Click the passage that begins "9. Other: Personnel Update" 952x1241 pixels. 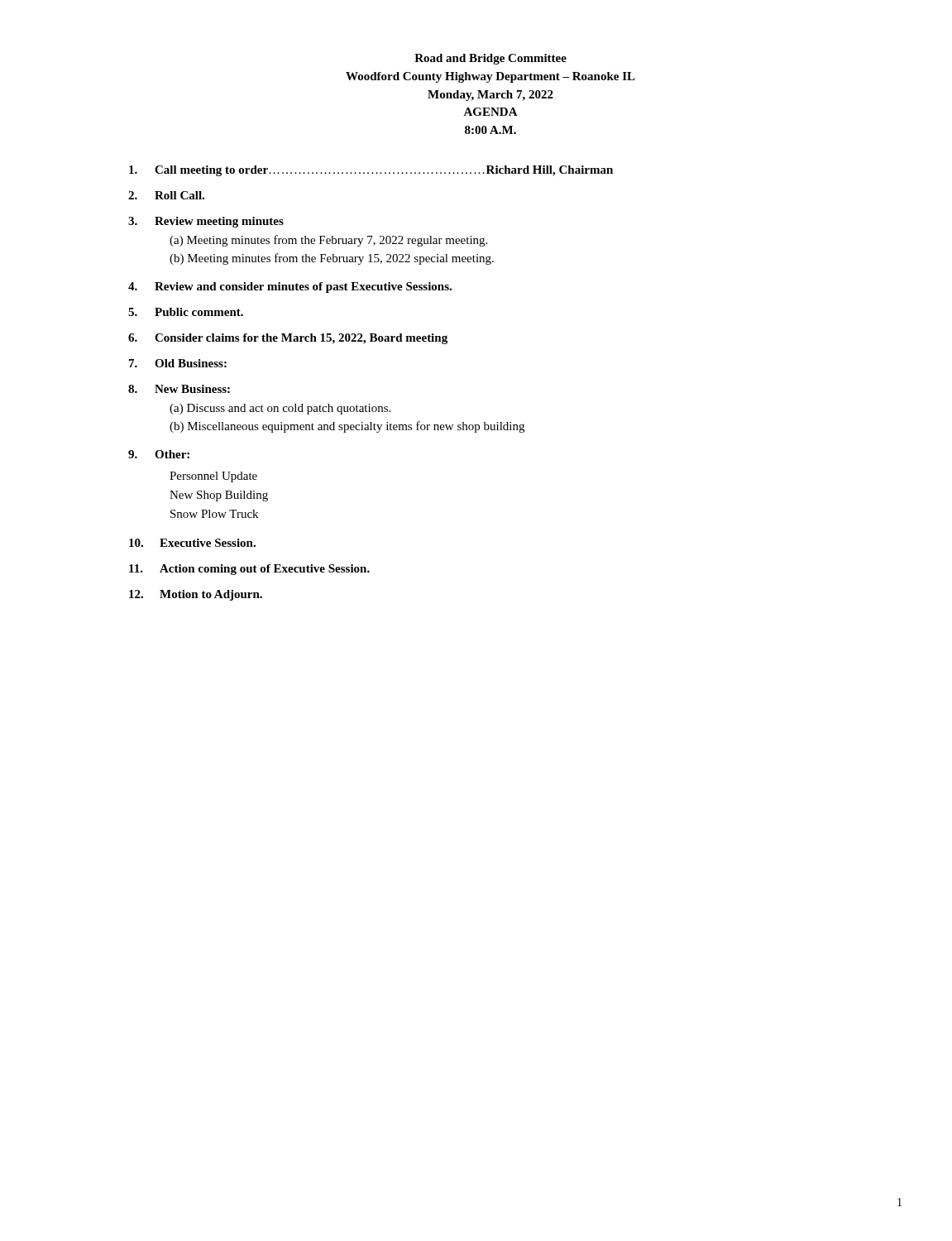tap(198, 486)
